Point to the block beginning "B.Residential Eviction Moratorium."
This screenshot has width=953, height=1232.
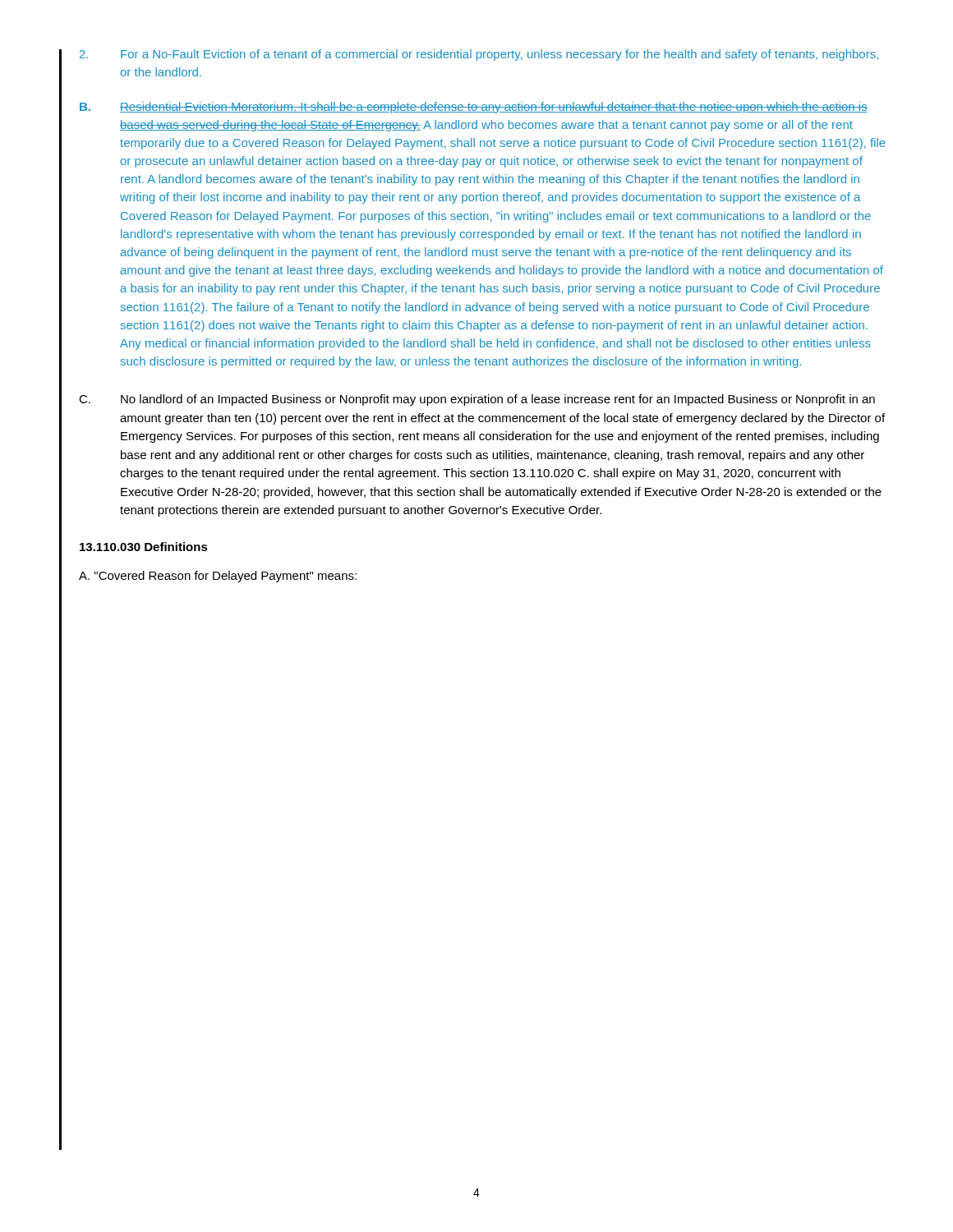point(484,234)
